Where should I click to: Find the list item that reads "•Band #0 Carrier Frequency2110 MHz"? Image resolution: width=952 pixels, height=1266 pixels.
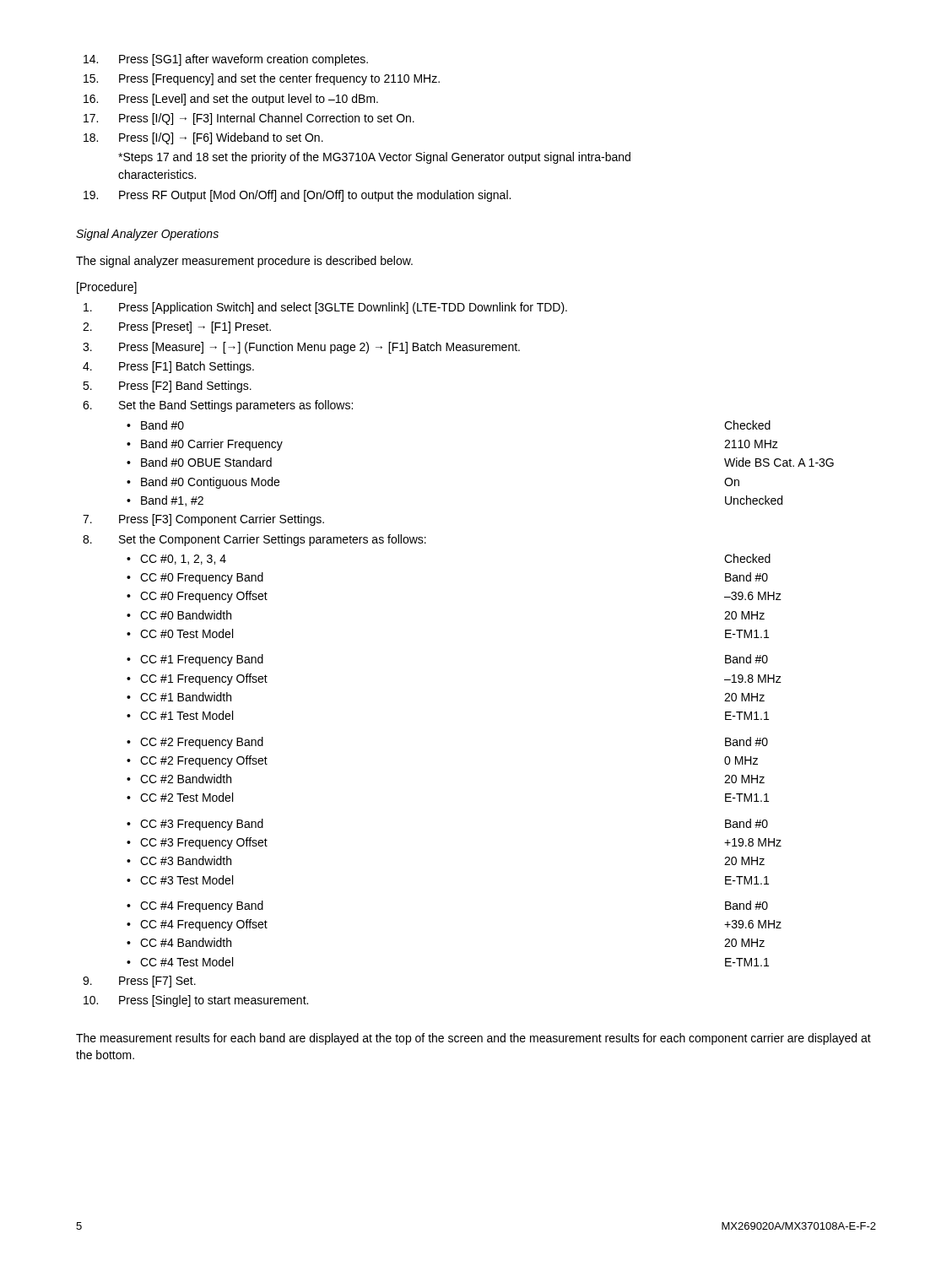(x=207, y=444)
